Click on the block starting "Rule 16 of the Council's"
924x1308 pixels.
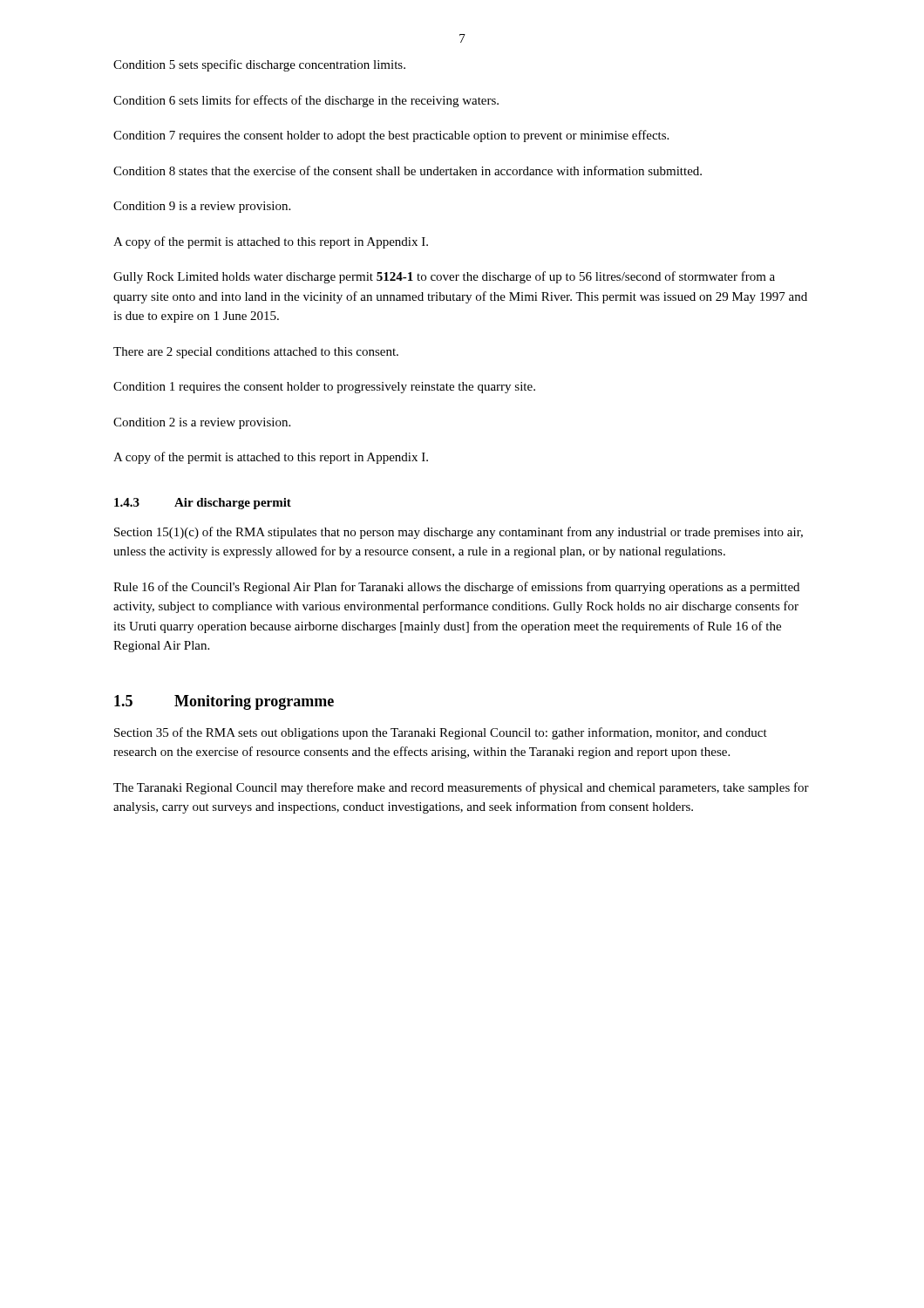pos(457,616)
